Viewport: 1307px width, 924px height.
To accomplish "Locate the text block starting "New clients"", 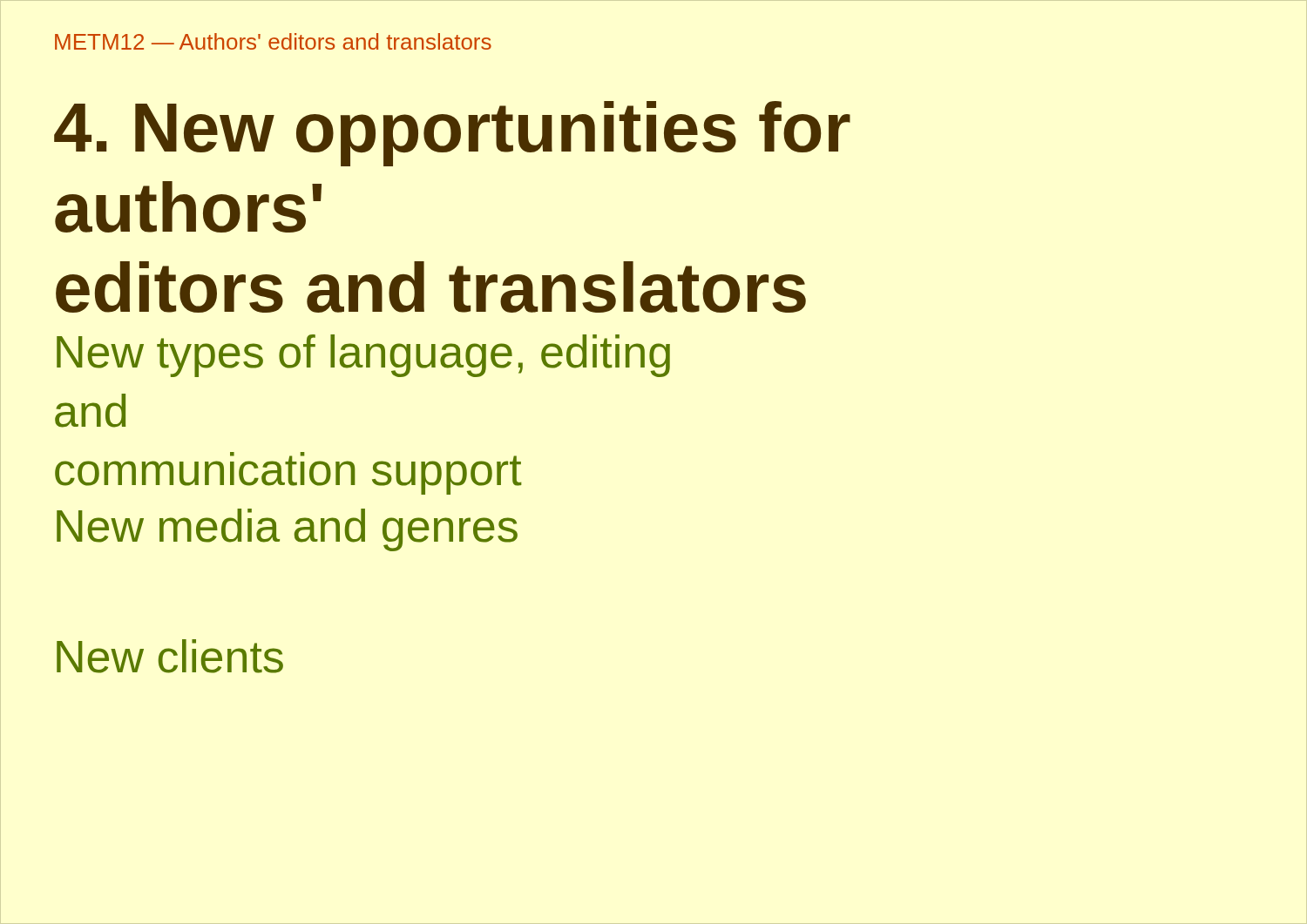I will (x=169, y=657).
